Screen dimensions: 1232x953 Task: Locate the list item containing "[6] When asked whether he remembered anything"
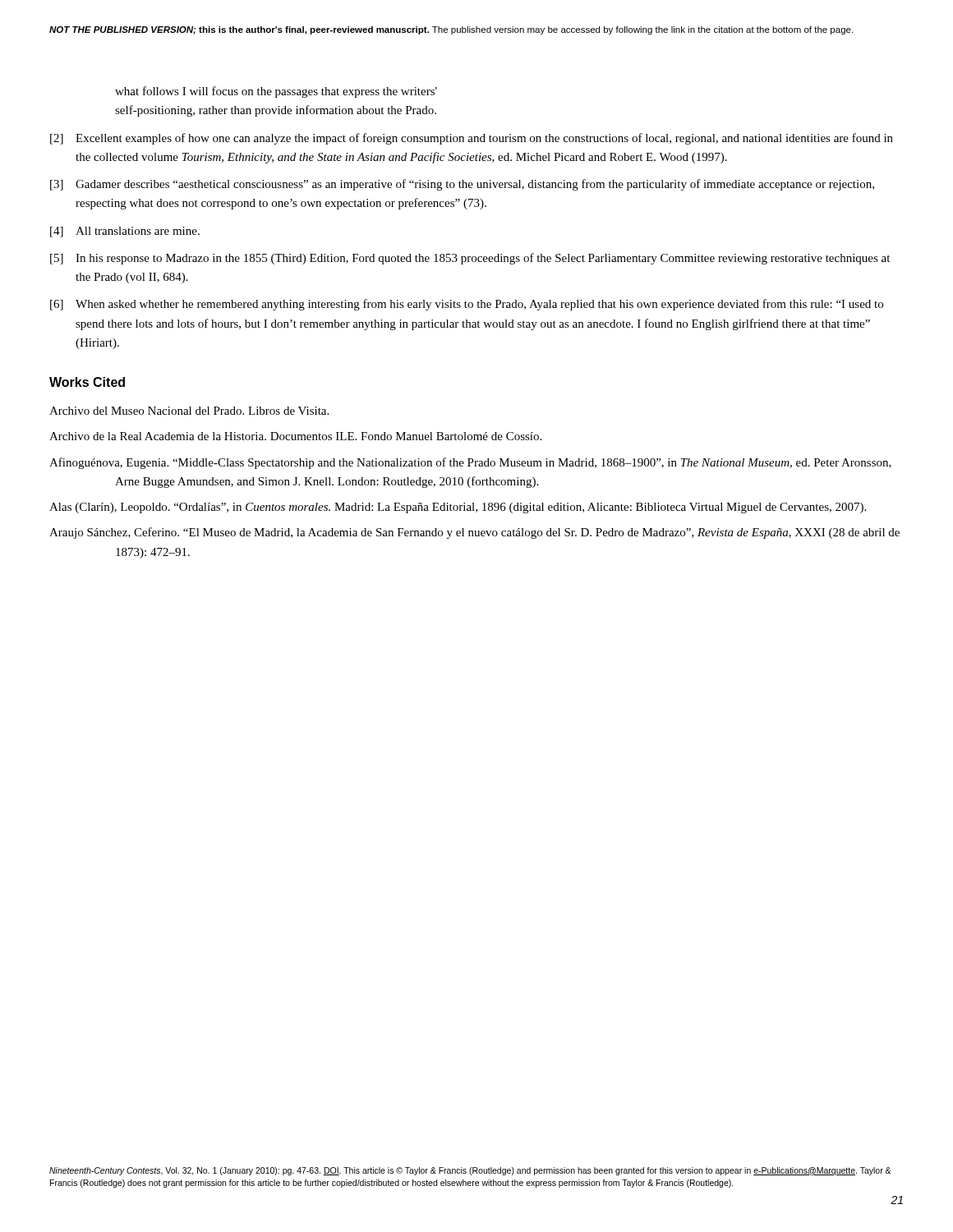pyautogui.click(x=476, y=324)
